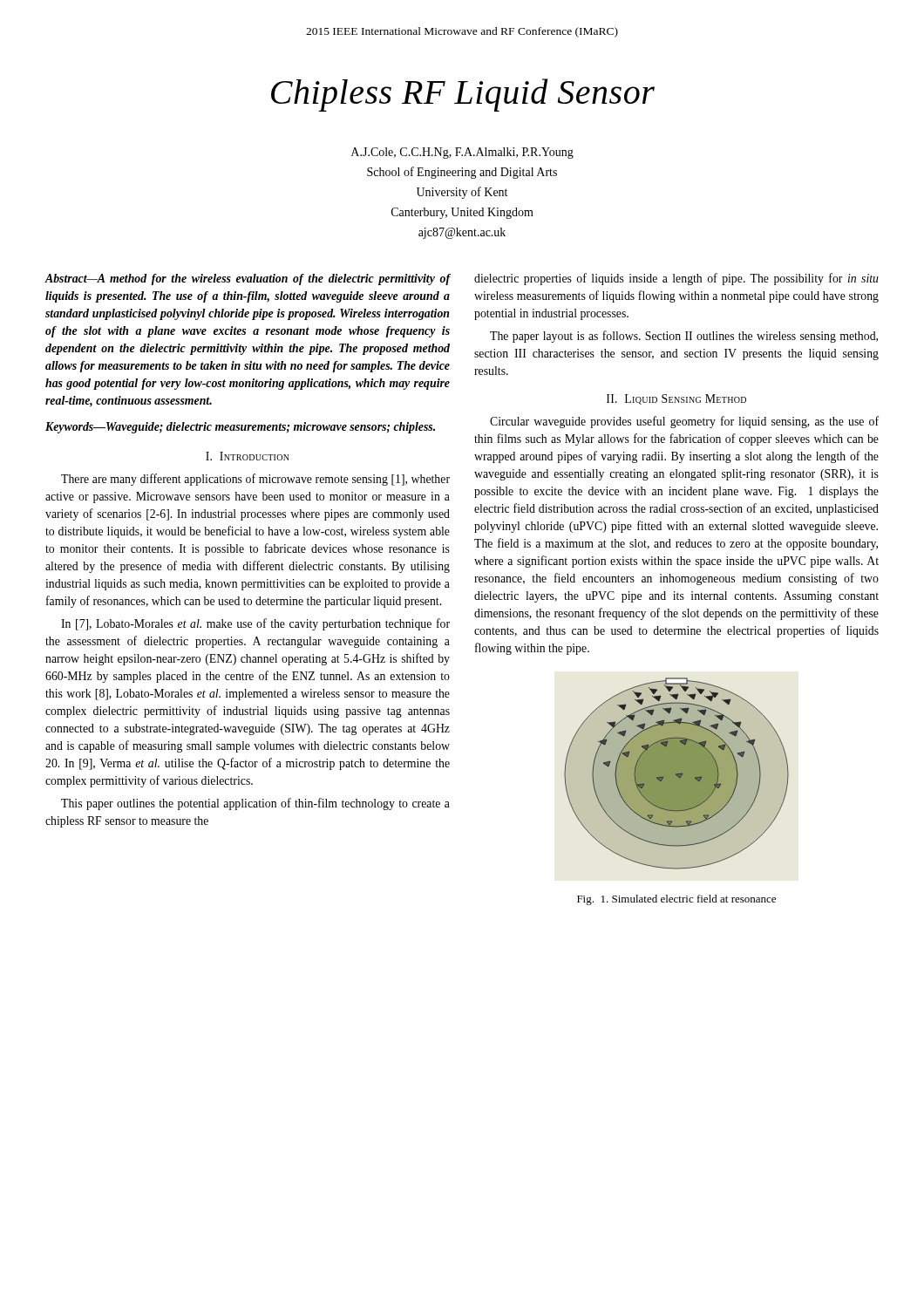Find "II. Liquid Sensing Method" on this page

click(676, 399)
